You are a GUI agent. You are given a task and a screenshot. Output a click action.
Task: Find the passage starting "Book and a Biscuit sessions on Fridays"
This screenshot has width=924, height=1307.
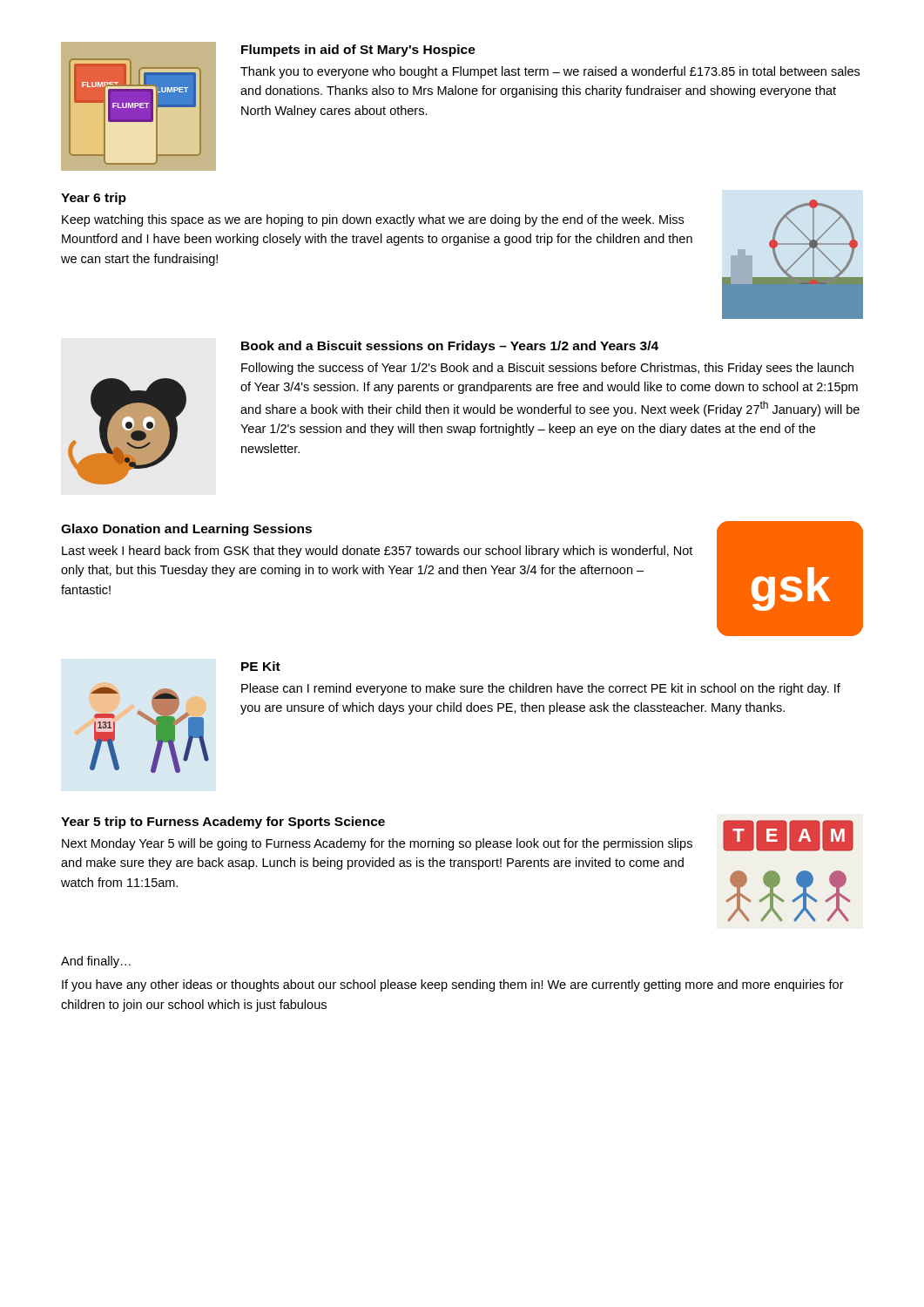[449, 346]
